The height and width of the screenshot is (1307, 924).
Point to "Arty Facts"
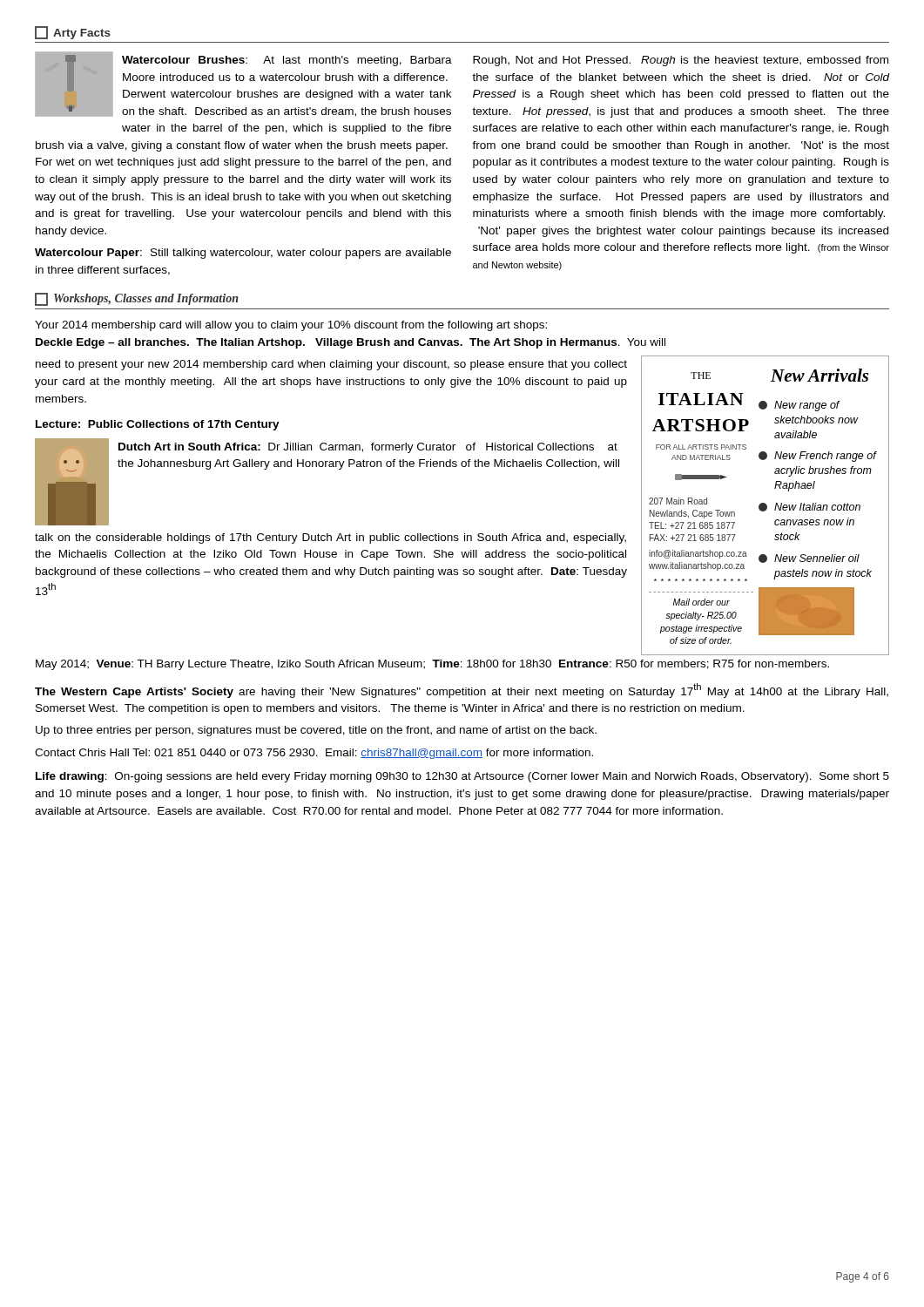[x=73, y=33]
